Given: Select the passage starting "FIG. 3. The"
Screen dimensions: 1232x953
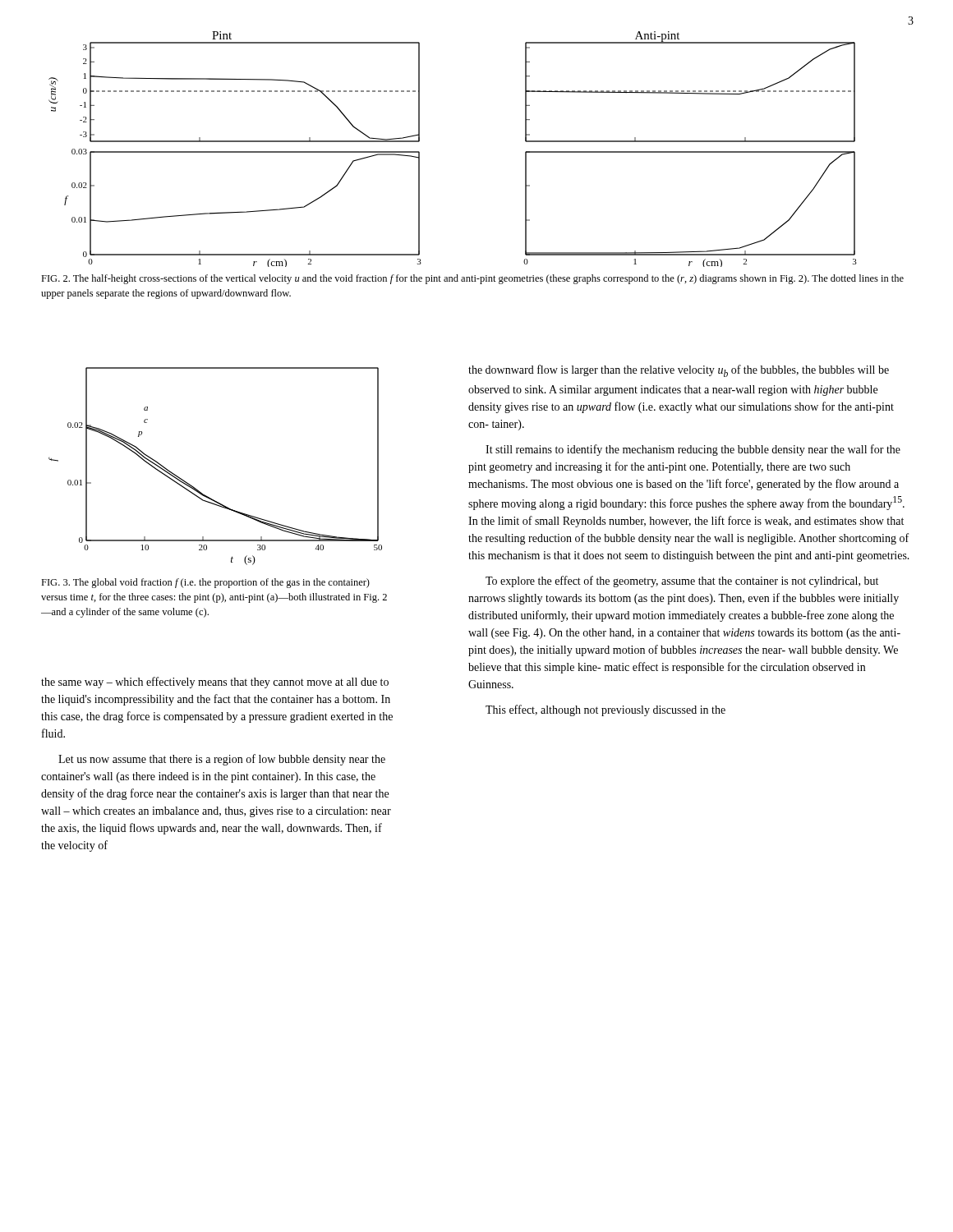Looking at the screenshot, I should coord(214,597).
